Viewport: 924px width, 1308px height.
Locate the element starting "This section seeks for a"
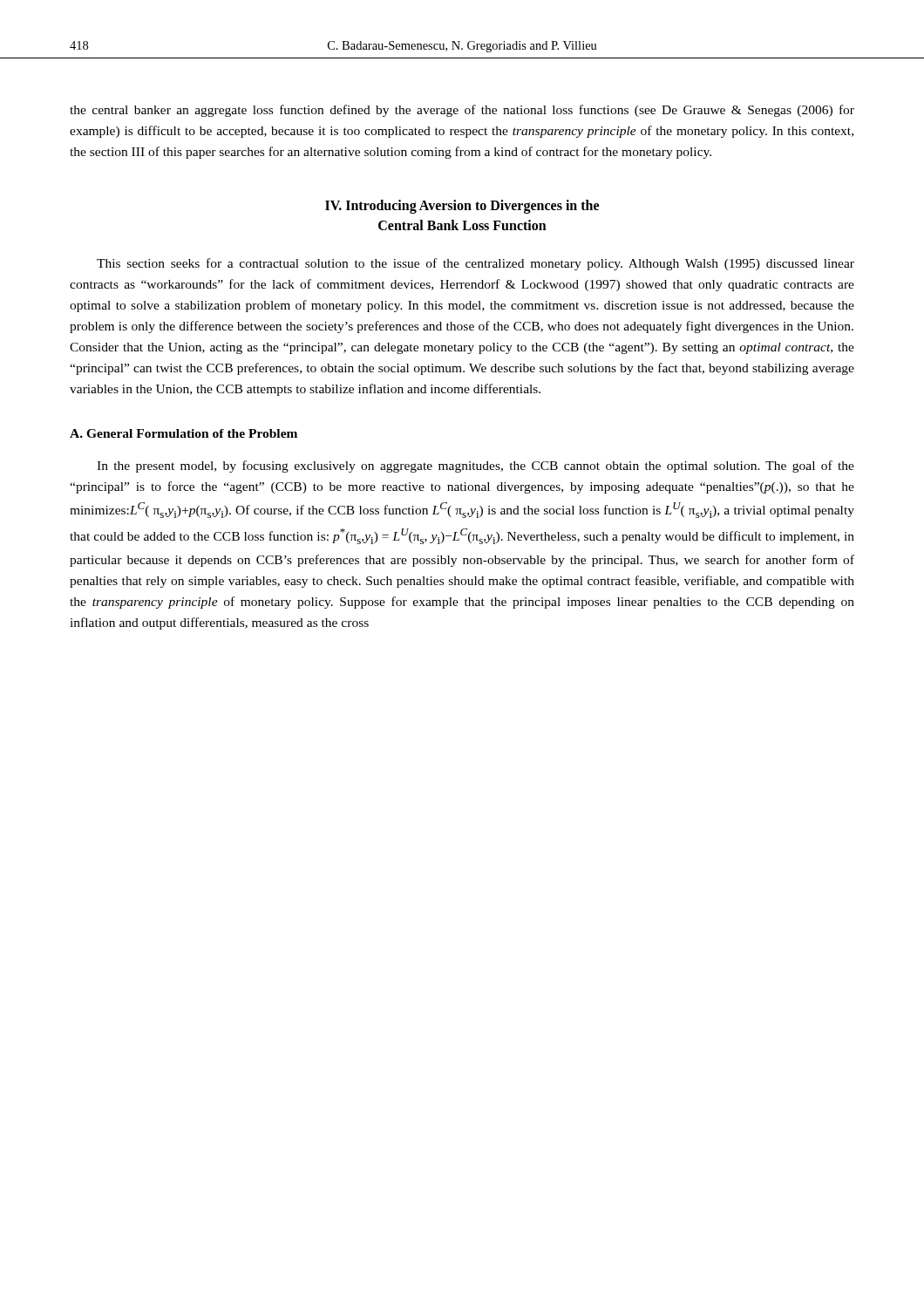462,326
